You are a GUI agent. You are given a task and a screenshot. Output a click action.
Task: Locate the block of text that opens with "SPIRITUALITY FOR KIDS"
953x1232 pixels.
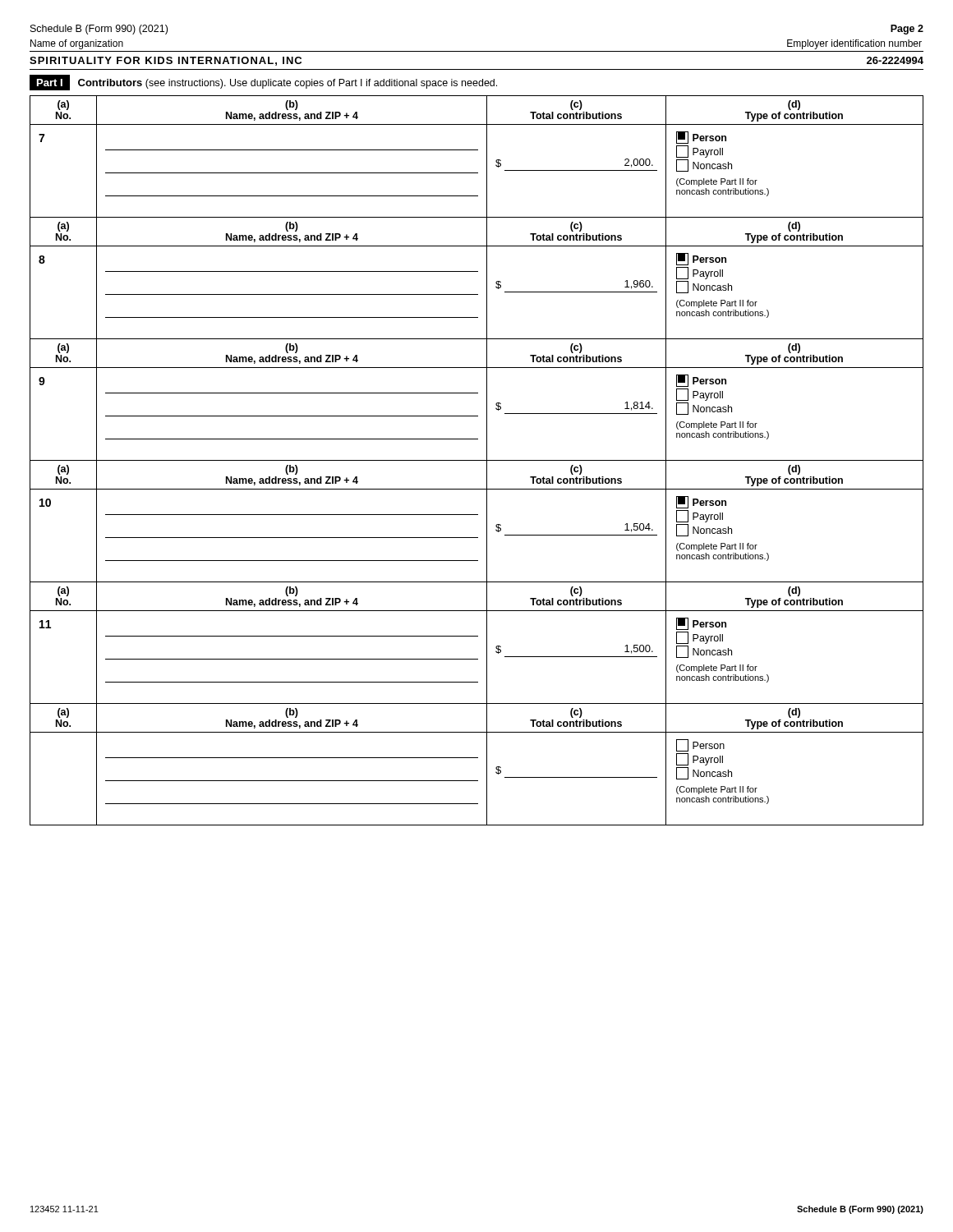476,60
